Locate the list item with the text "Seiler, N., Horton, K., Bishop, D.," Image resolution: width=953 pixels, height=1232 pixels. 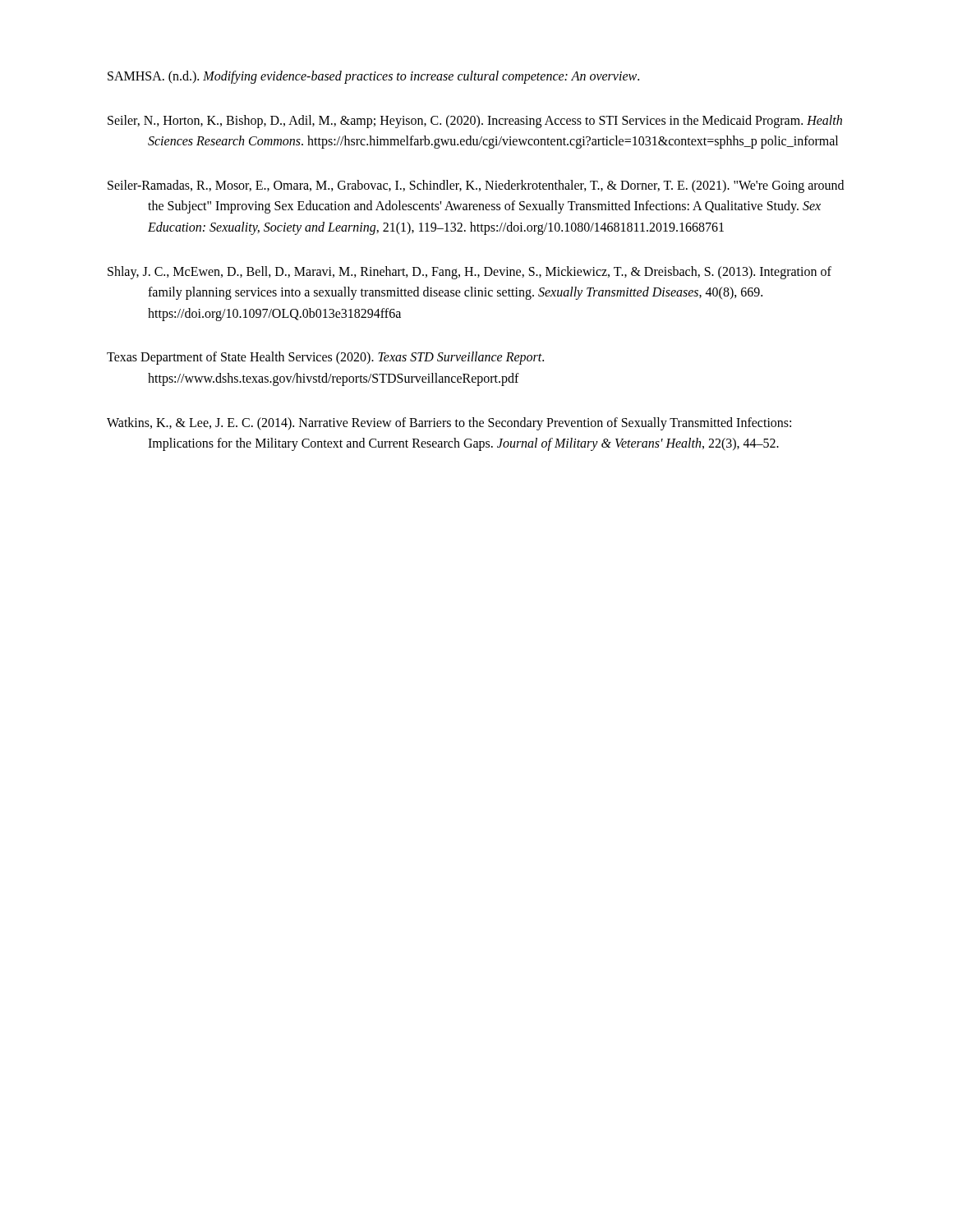click(x=475, y=130)
